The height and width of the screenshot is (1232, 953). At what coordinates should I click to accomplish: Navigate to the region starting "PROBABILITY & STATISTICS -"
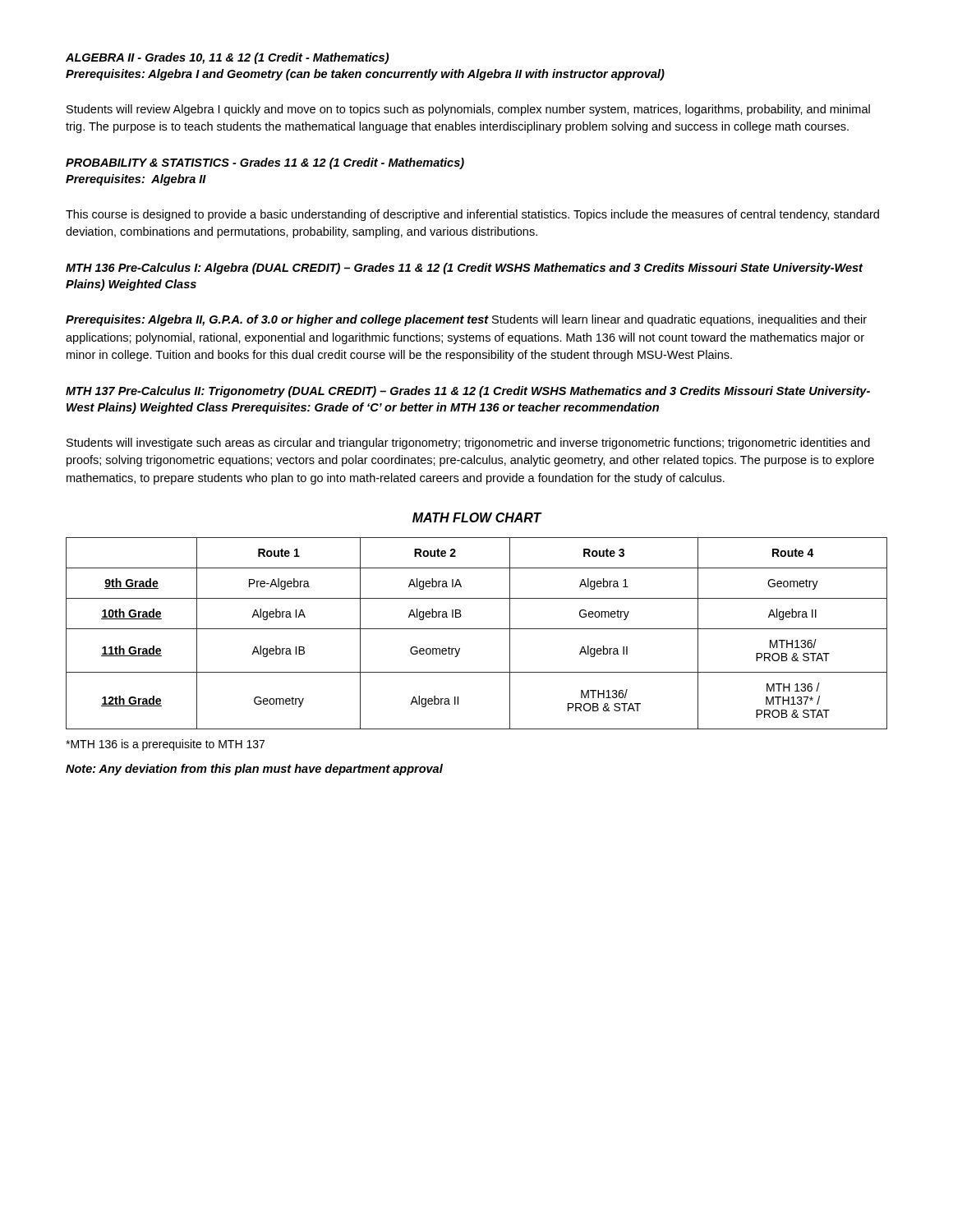[265, 163]
